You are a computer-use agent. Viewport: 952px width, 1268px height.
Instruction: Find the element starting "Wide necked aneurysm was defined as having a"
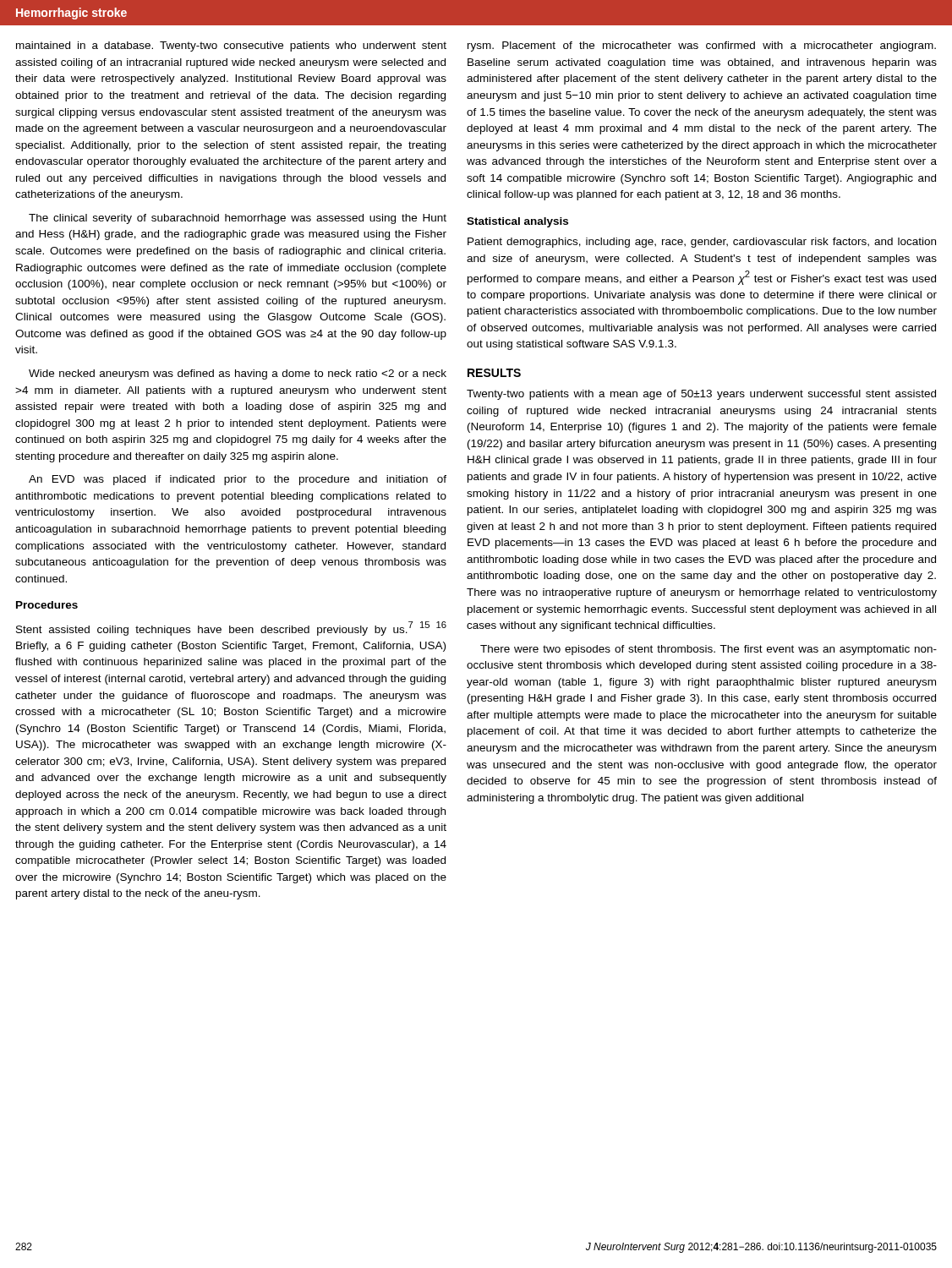point(231,415)
